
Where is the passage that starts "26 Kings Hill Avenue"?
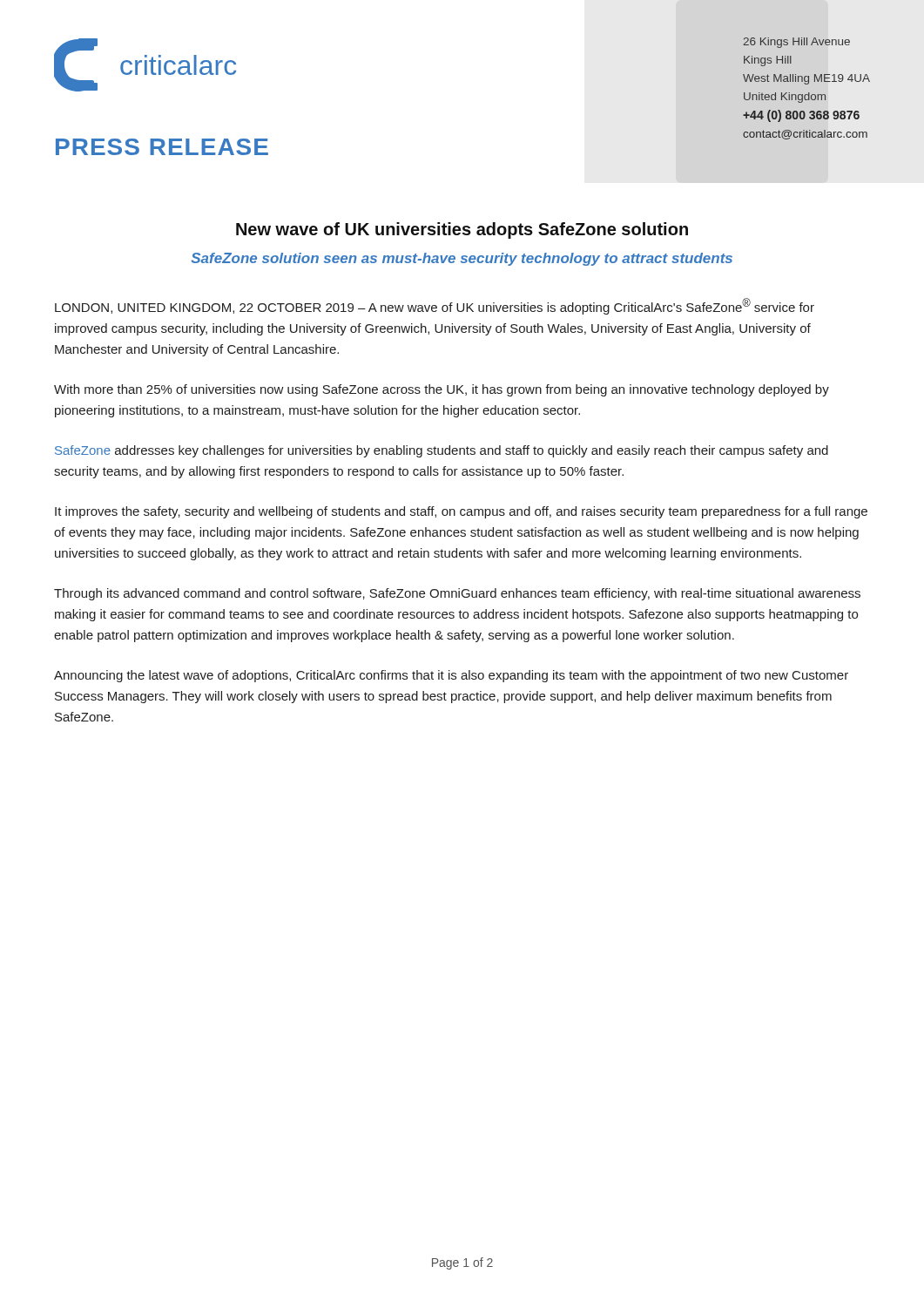806,87
